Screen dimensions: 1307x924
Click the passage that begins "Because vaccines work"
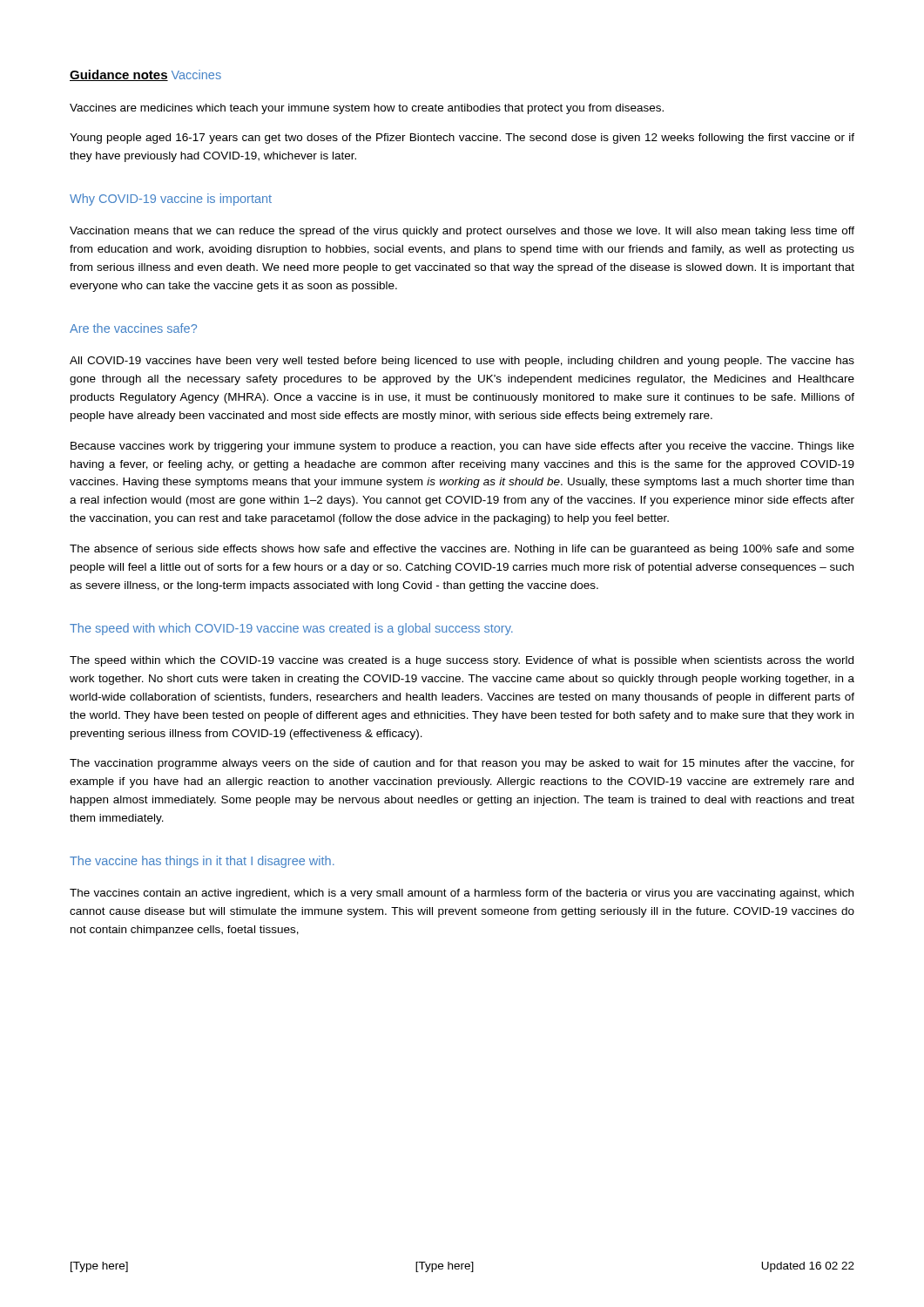[462, 483]
